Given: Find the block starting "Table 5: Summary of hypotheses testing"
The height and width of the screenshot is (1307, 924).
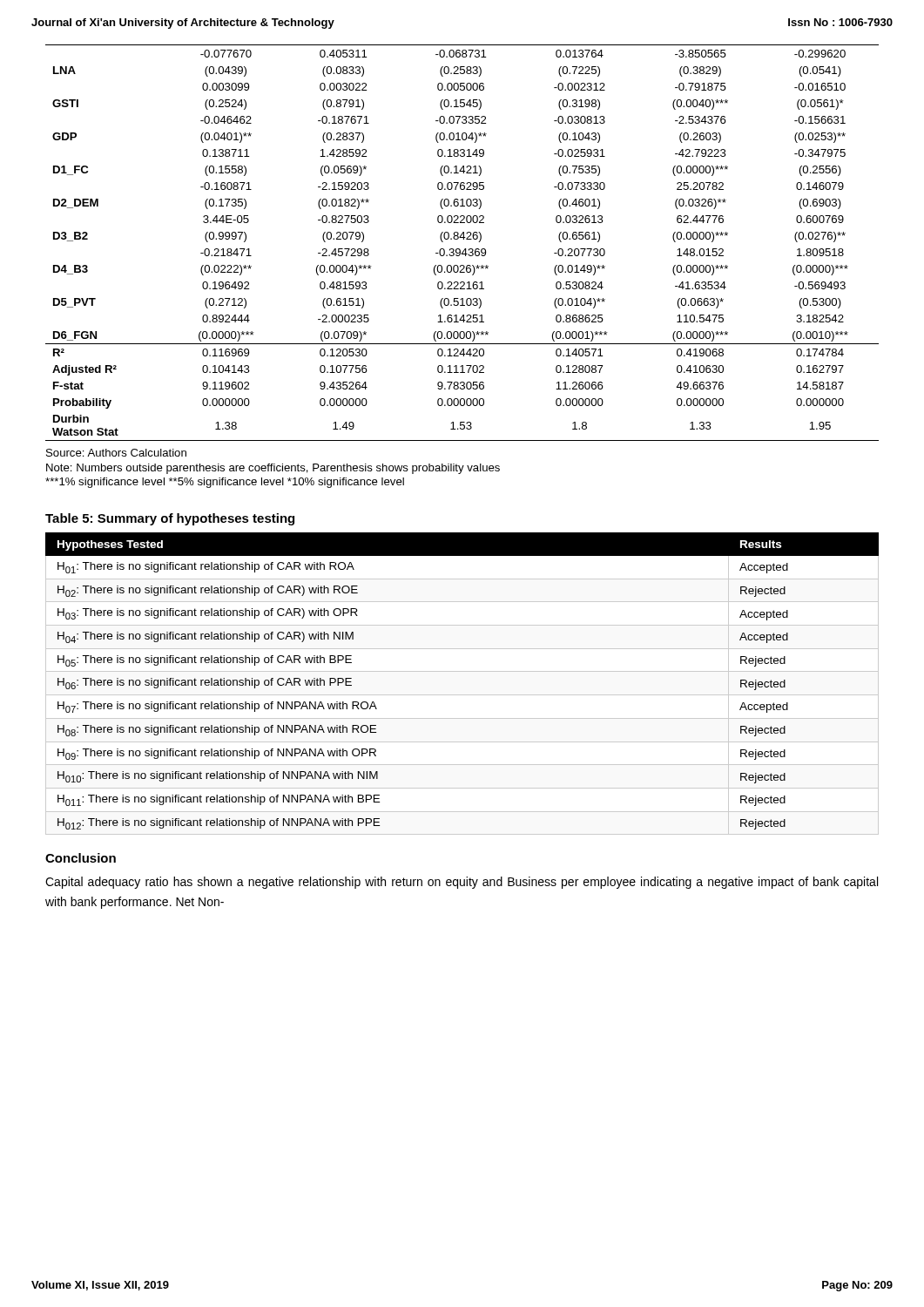Looking at the screenshot, I should coord(170,518).
